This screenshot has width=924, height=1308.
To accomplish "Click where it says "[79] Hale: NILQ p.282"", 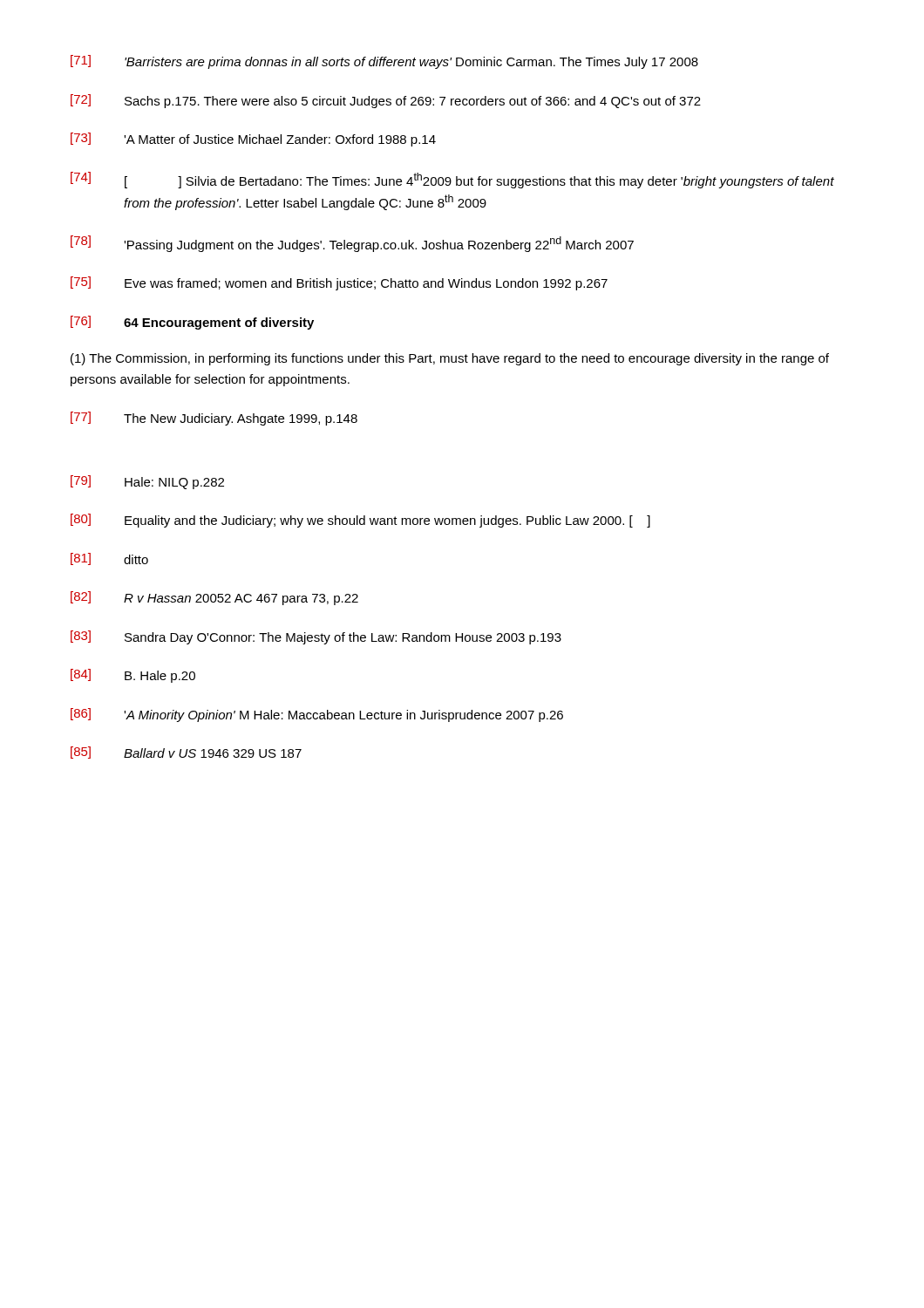I will tap(147, 482).
